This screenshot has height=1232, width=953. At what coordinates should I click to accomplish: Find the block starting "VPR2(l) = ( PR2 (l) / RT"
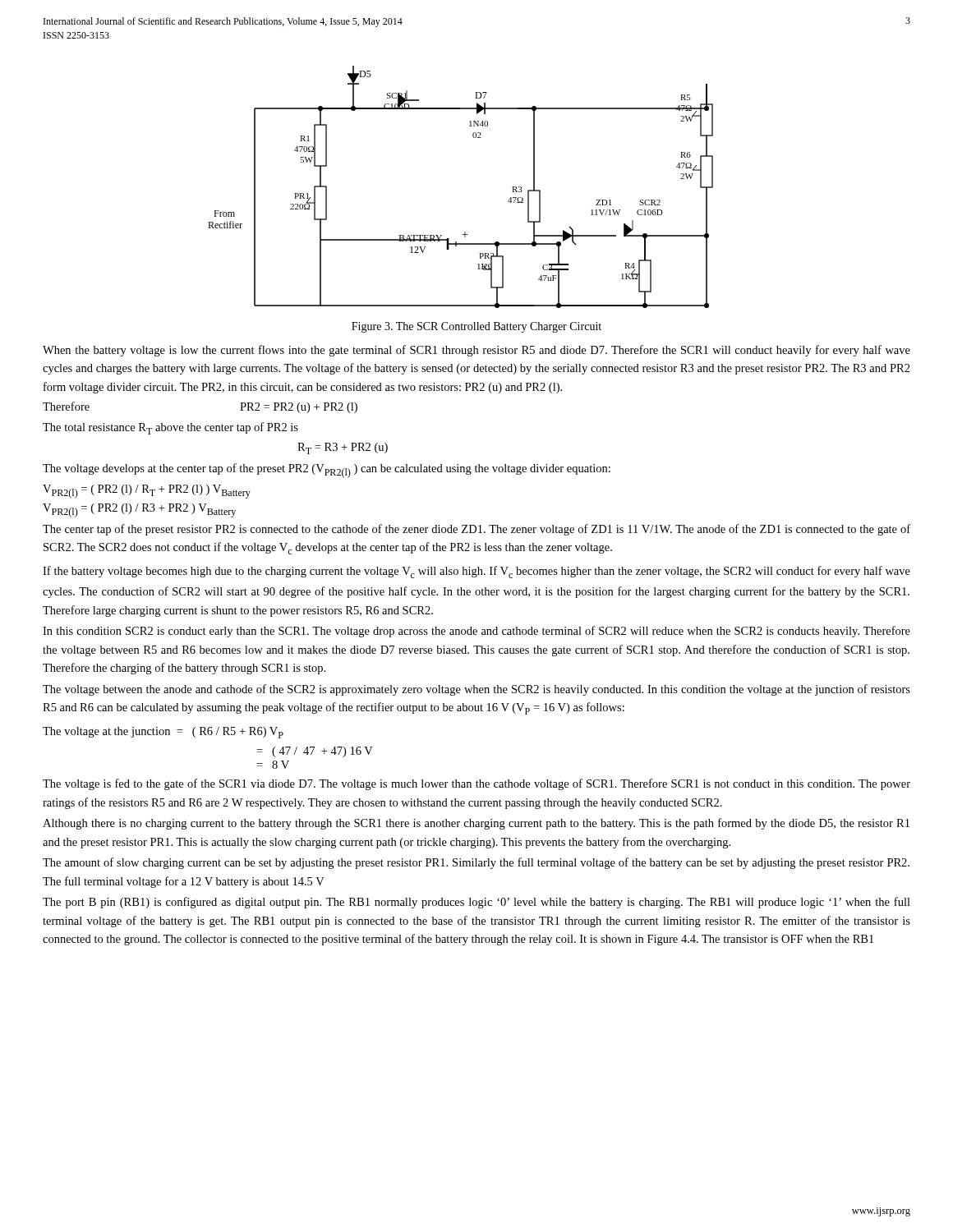tap(147, 490)
